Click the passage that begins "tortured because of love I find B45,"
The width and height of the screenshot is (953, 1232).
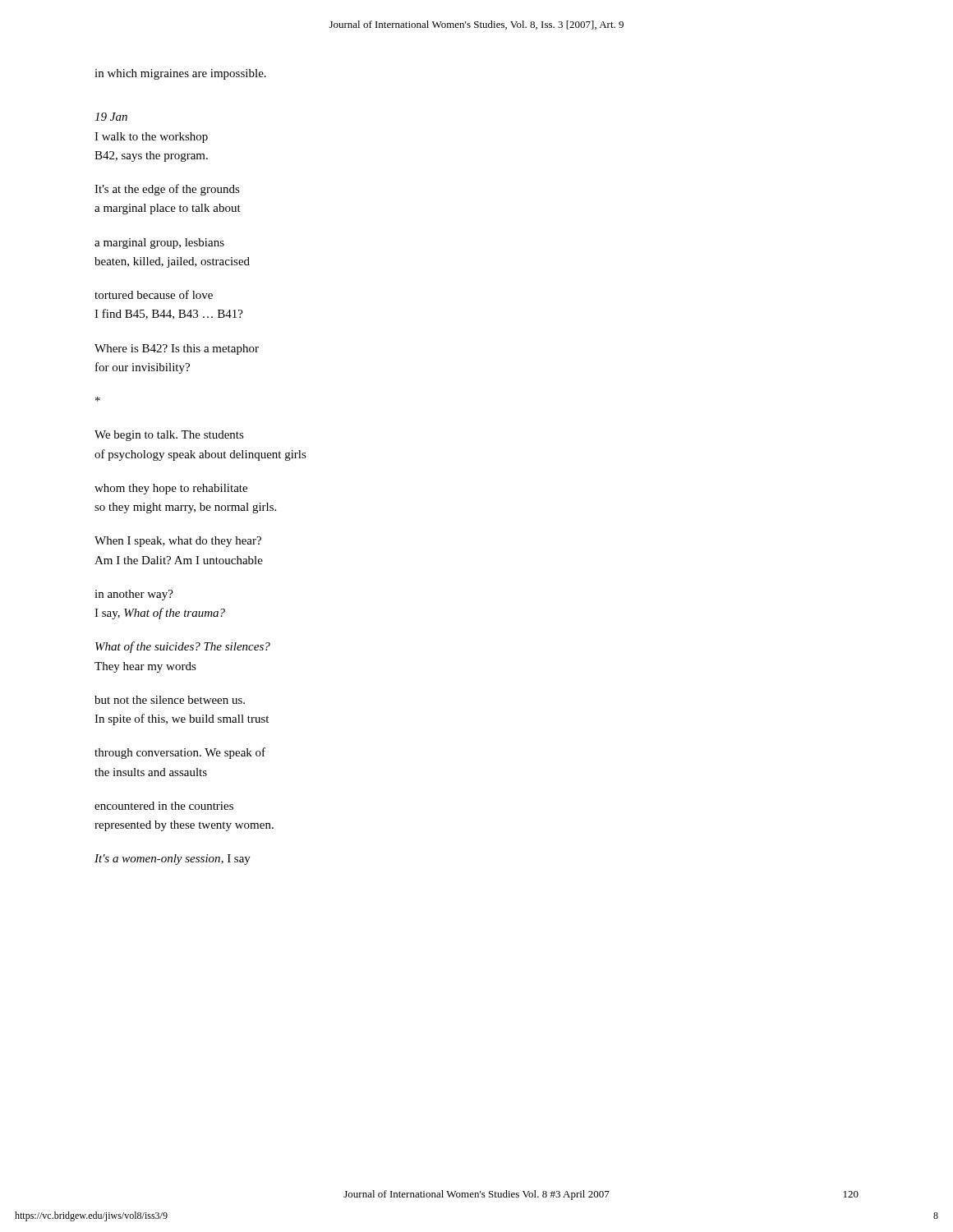click(169, 304)
